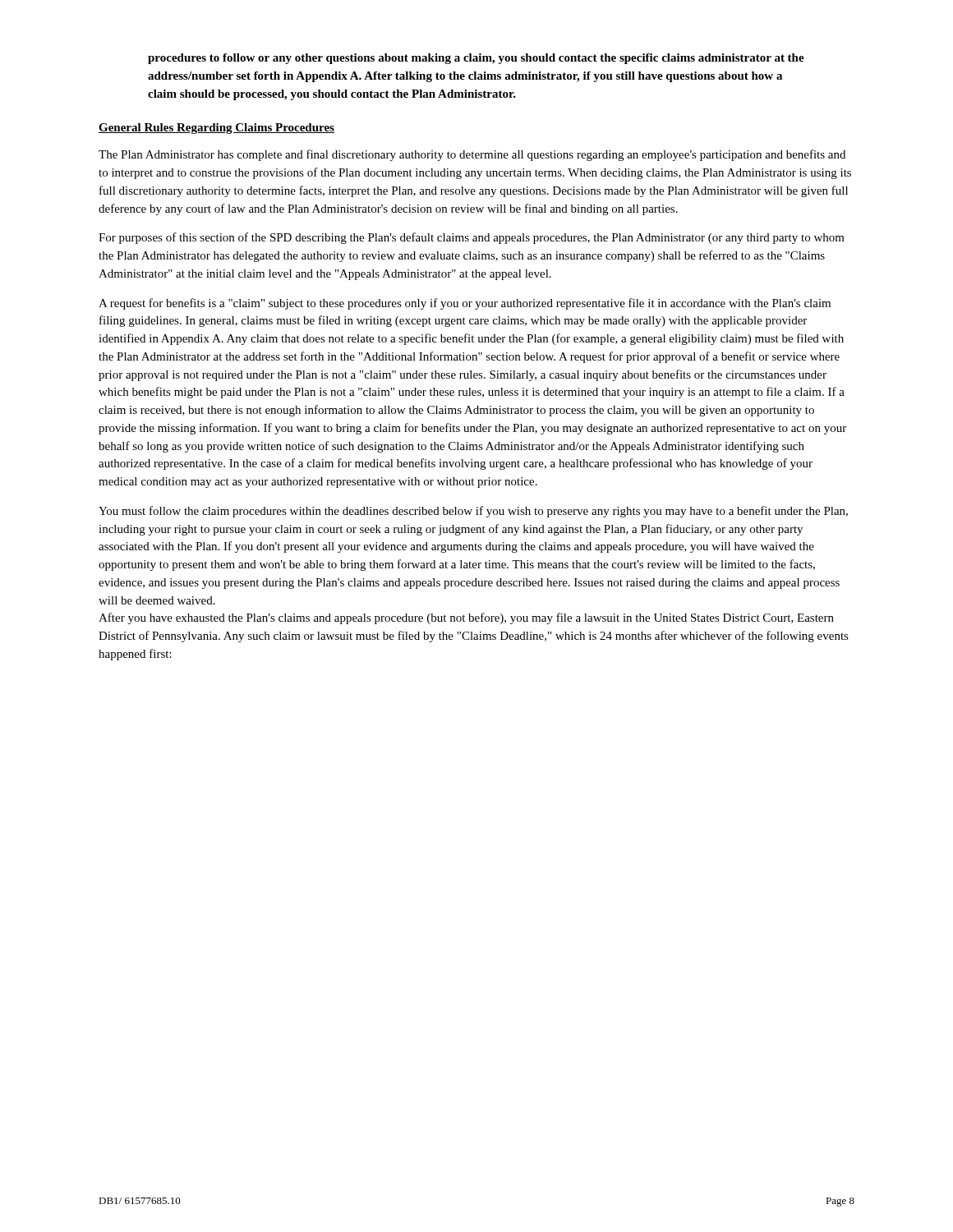Locate the block of text that opens with "For purposes of"
Image resolution: width=953 pixels, height=1232 pixels.
[472, 255]
